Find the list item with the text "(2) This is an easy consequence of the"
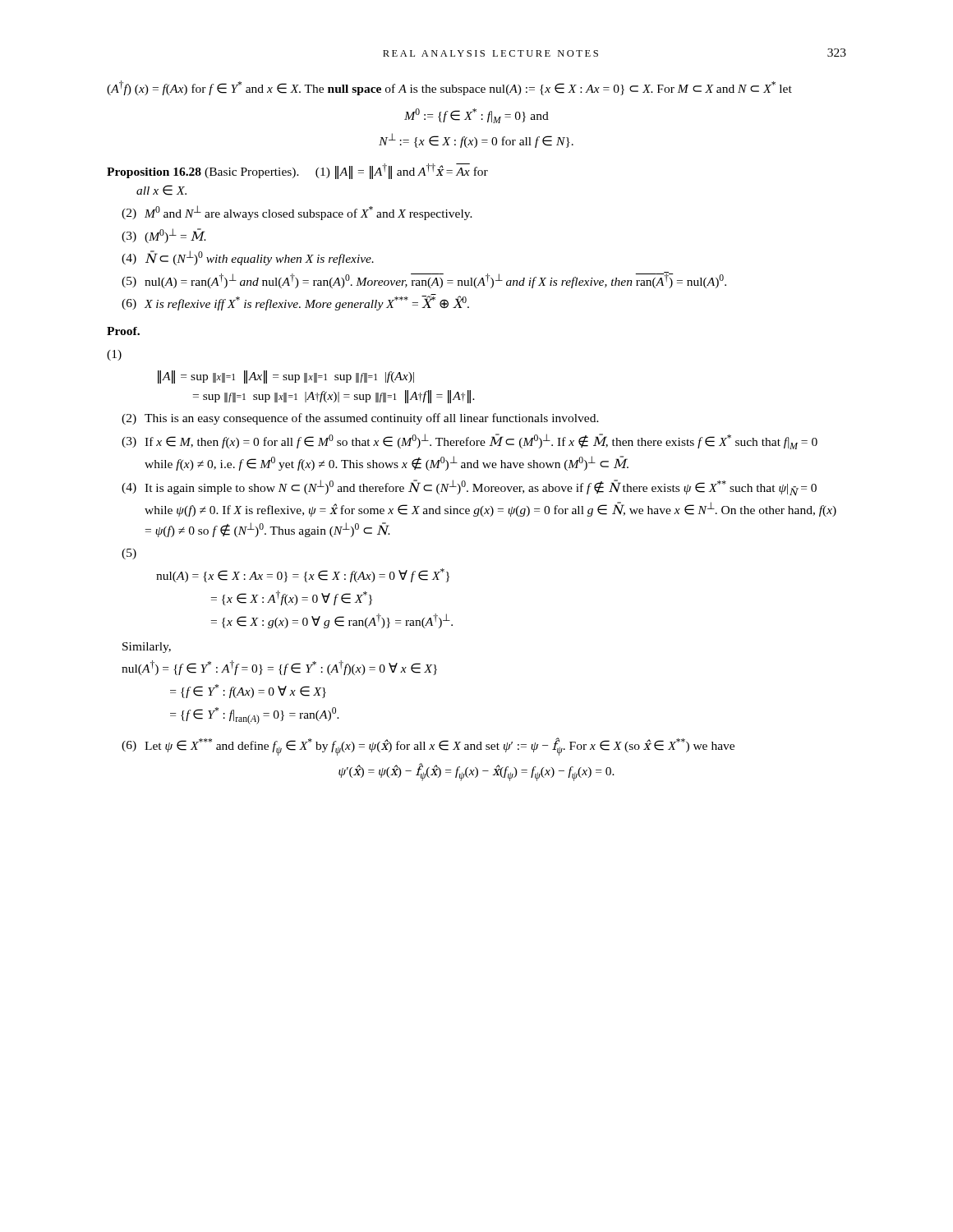 point(360,418)
